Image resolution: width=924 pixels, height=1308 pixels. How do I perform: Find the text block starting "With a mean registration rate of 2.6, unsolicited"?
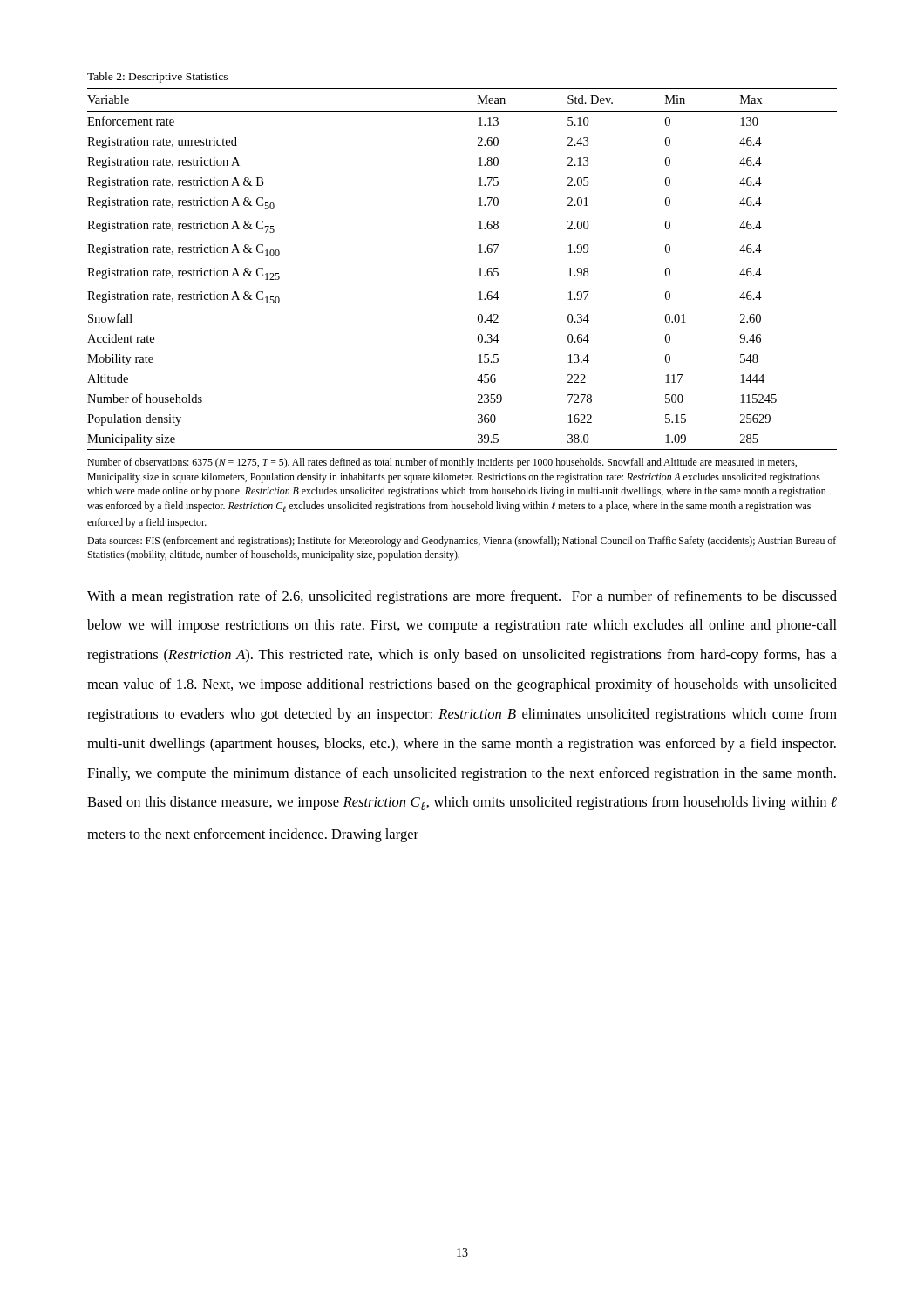click(x=462, y=715)
